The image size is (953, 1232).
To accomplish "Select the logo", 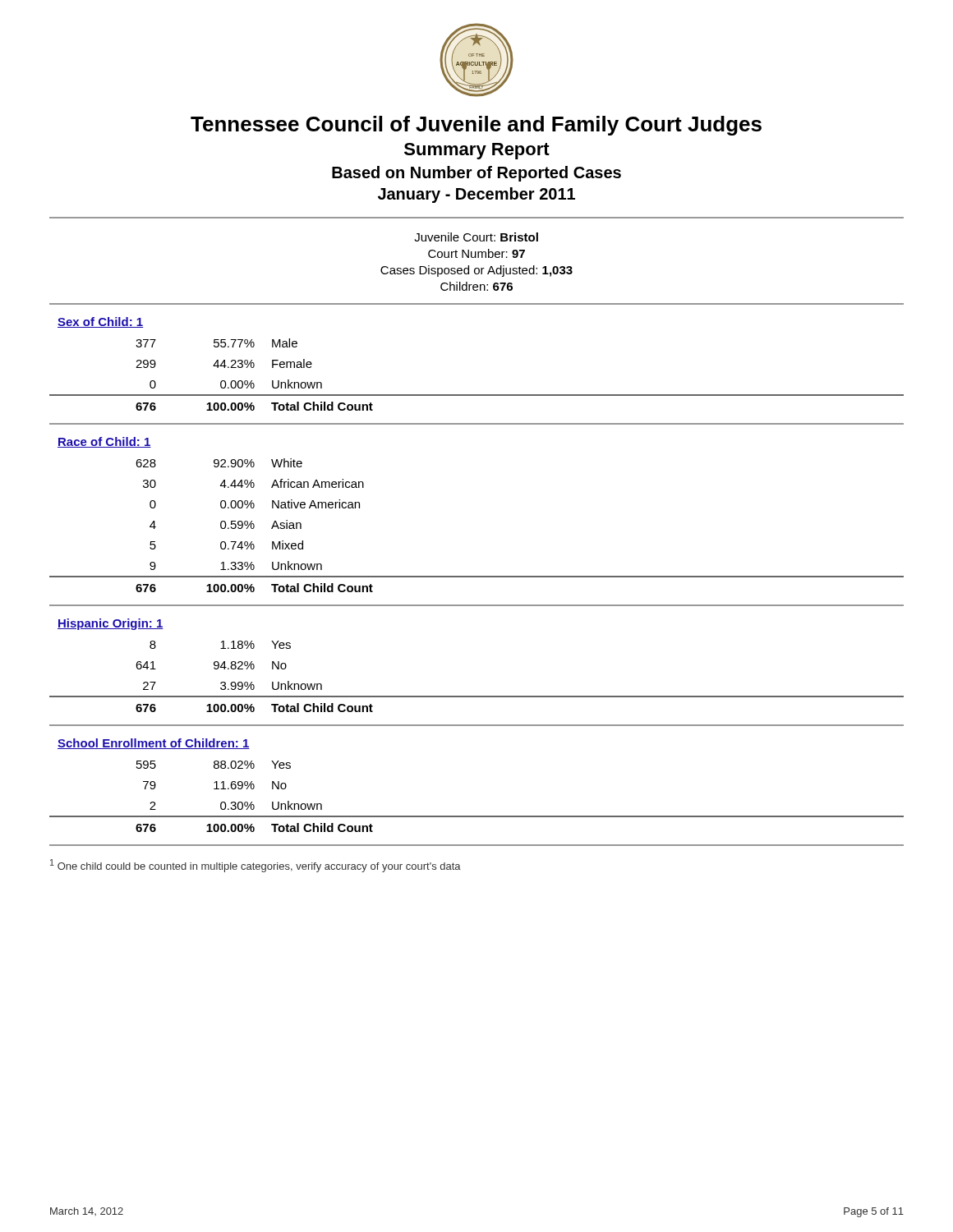I will click(x=476, y=62).
